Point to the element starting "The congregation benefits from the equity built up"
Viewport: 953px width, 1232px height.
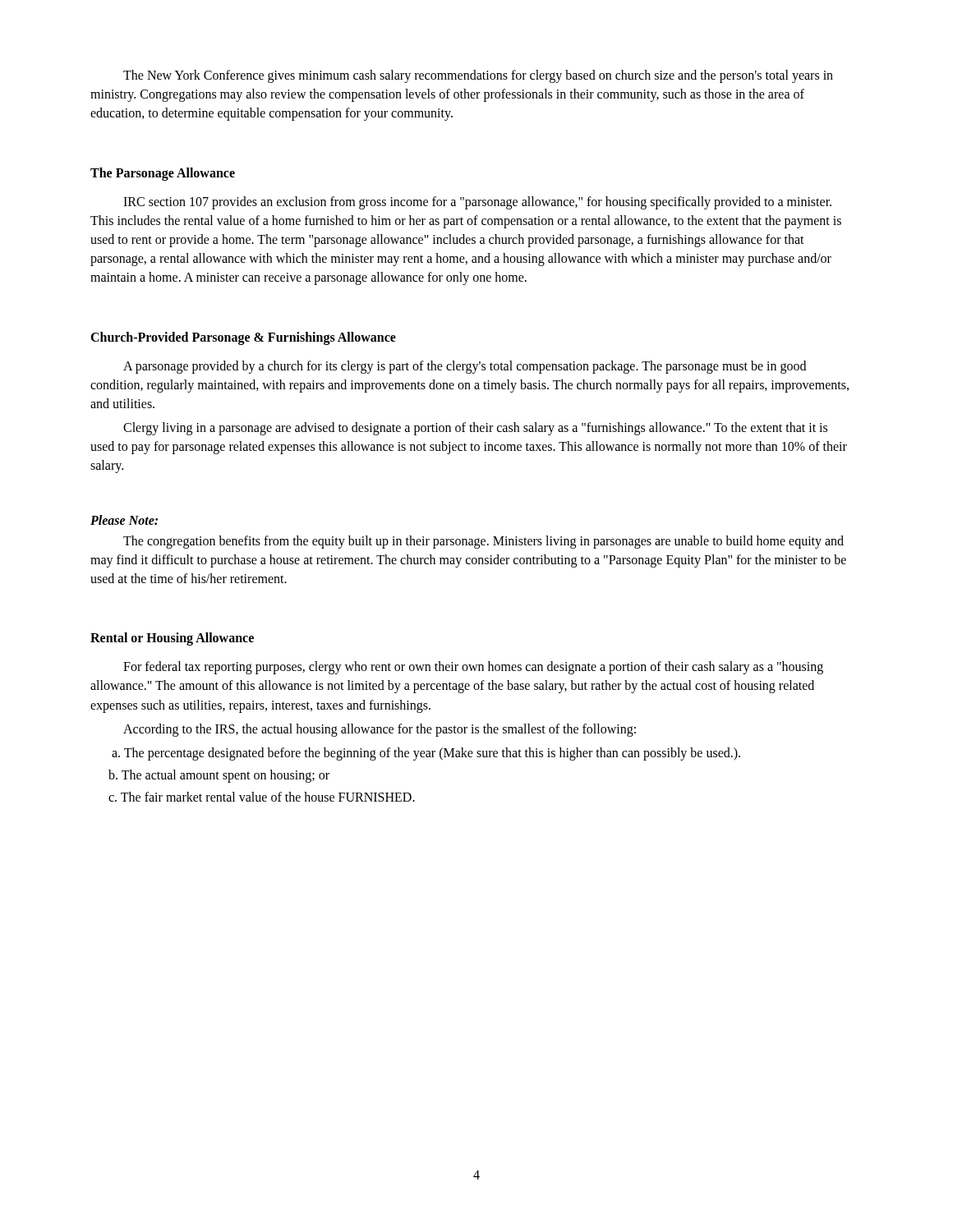pos(472,560)
